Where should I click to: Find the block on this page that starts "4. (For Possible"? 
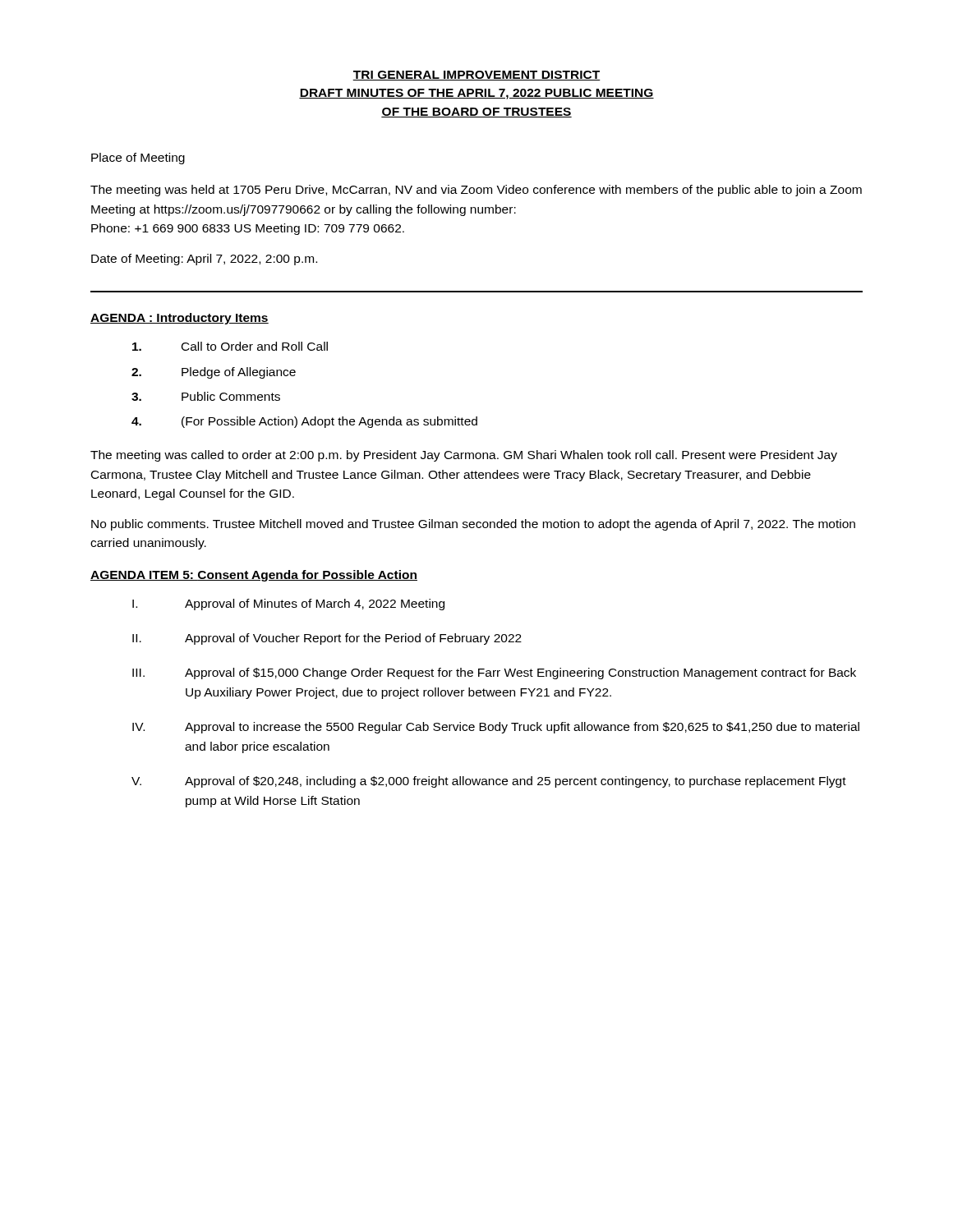476,421
